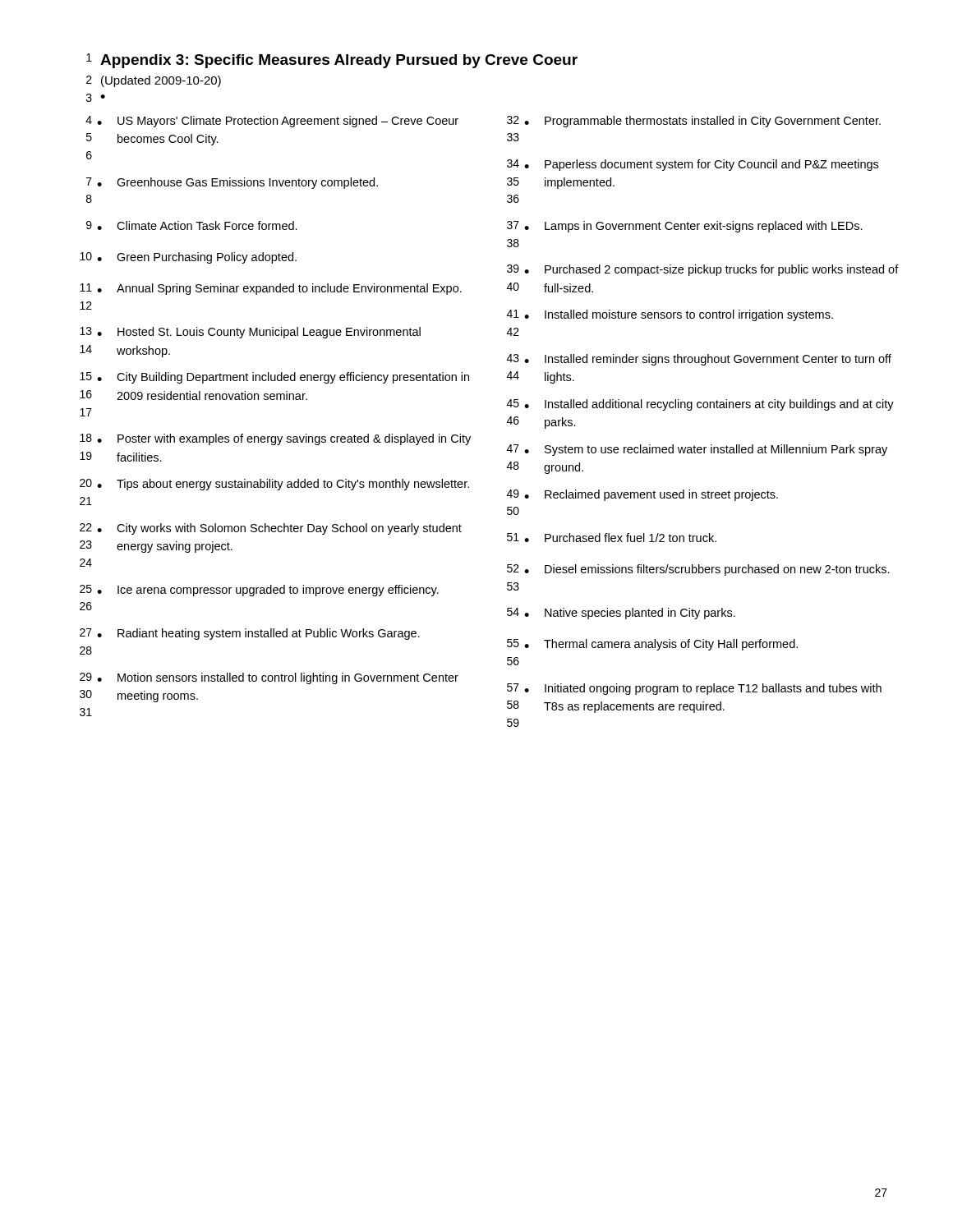This screenshot has width=953, height=1232.
Task: Navigate to the region starting "5556 • Thermal"
Action: point(698,653)
